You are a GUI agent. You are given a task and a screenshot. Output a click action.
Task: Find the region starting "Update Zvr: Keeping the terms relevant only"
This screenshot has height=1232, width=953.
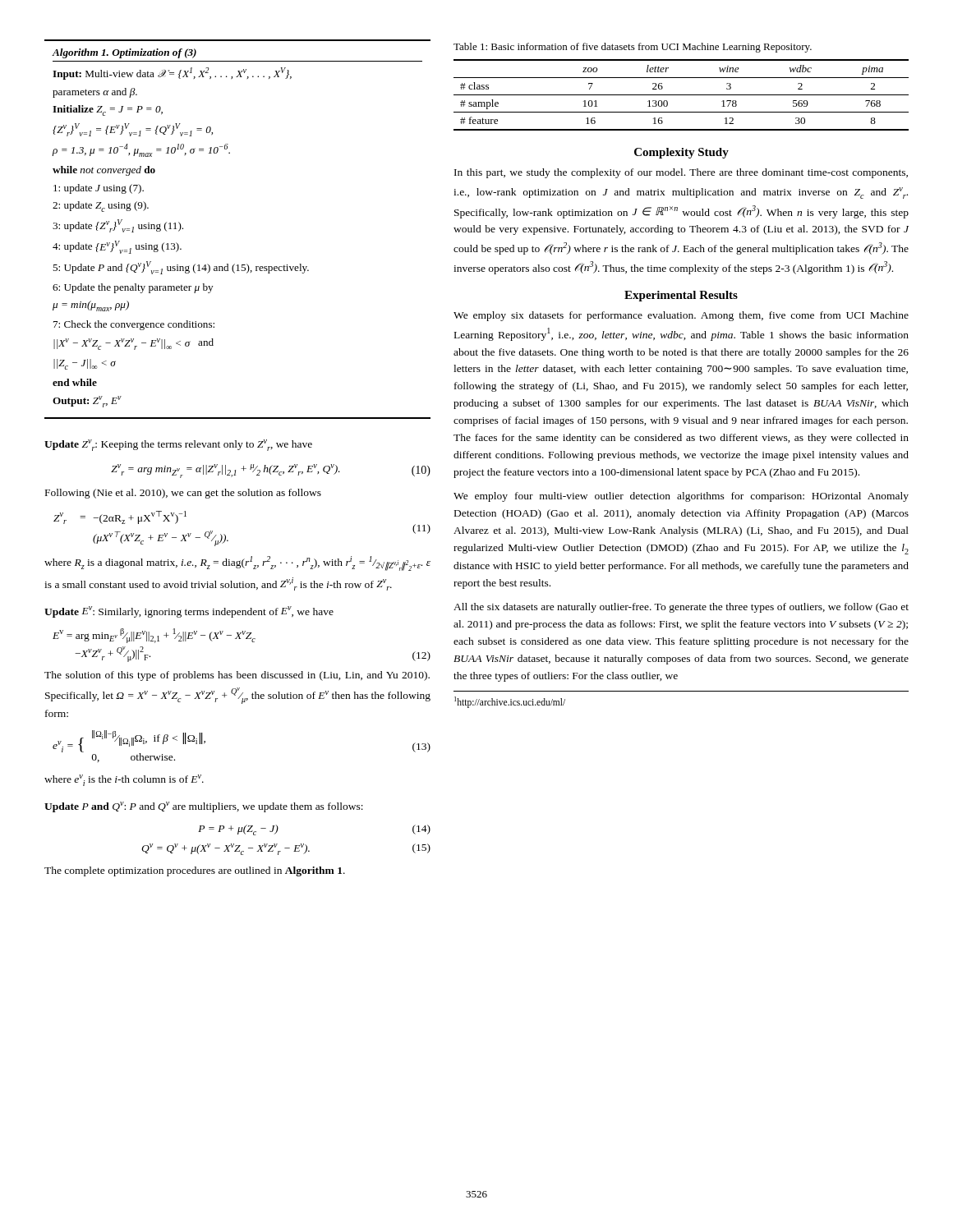[x=178, y=444]
